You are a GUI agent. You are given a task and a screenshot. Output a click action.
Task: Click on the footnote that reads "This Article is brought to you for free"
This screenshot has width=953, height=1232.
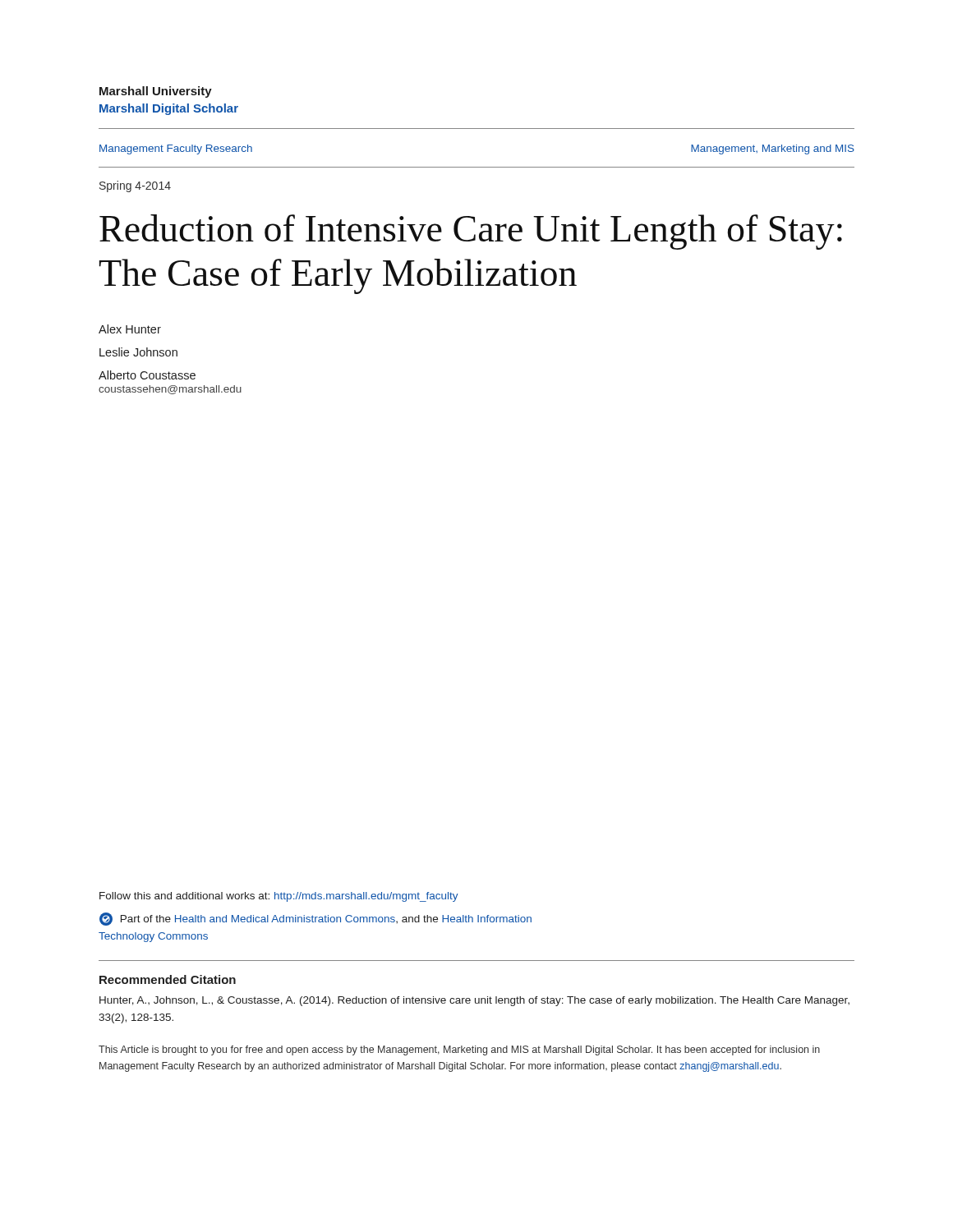coord(459,1058)
